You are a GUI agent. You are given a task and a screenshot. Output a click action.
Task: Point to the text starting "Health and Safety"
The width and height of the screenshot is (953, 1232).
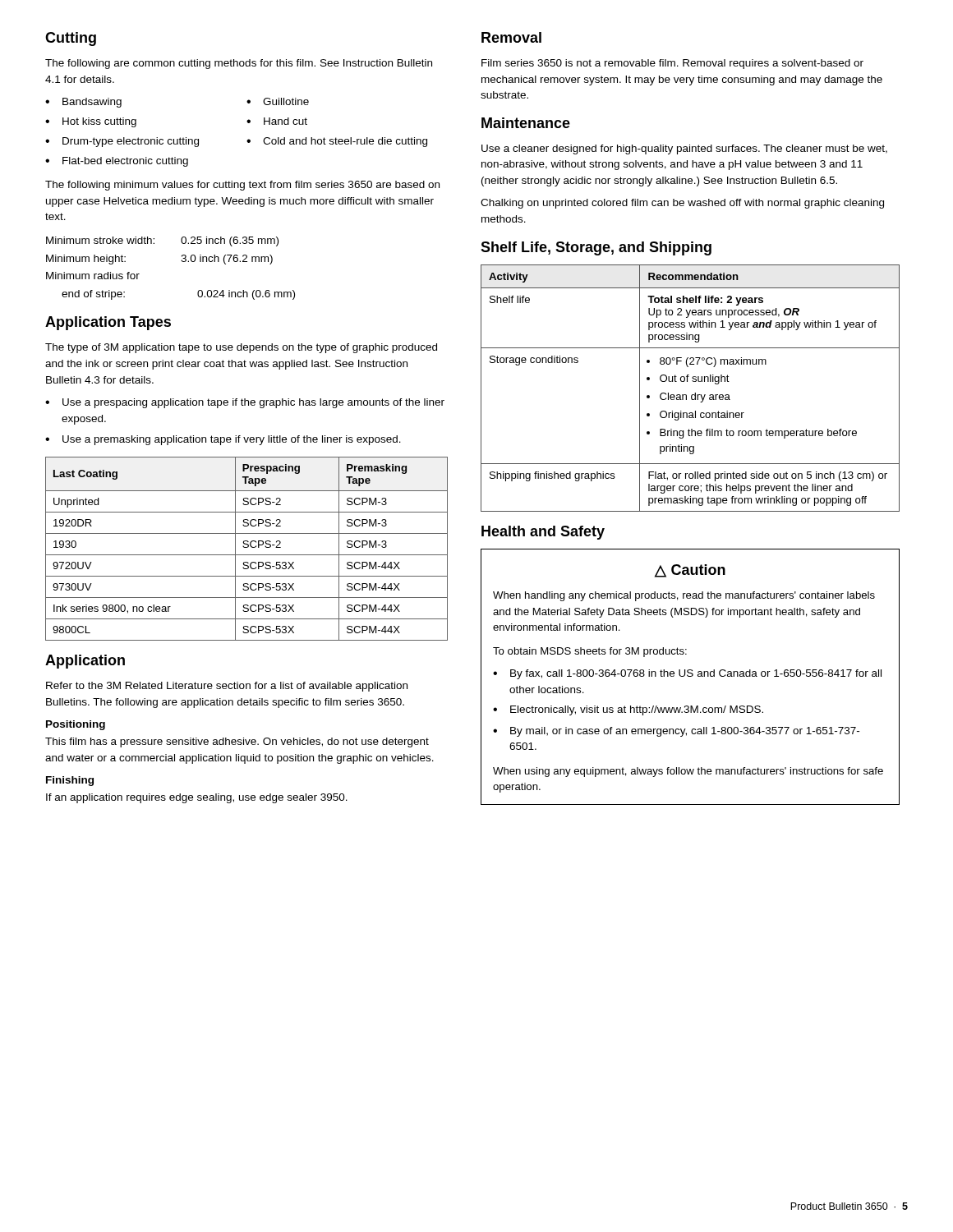(x=543, y=532)
